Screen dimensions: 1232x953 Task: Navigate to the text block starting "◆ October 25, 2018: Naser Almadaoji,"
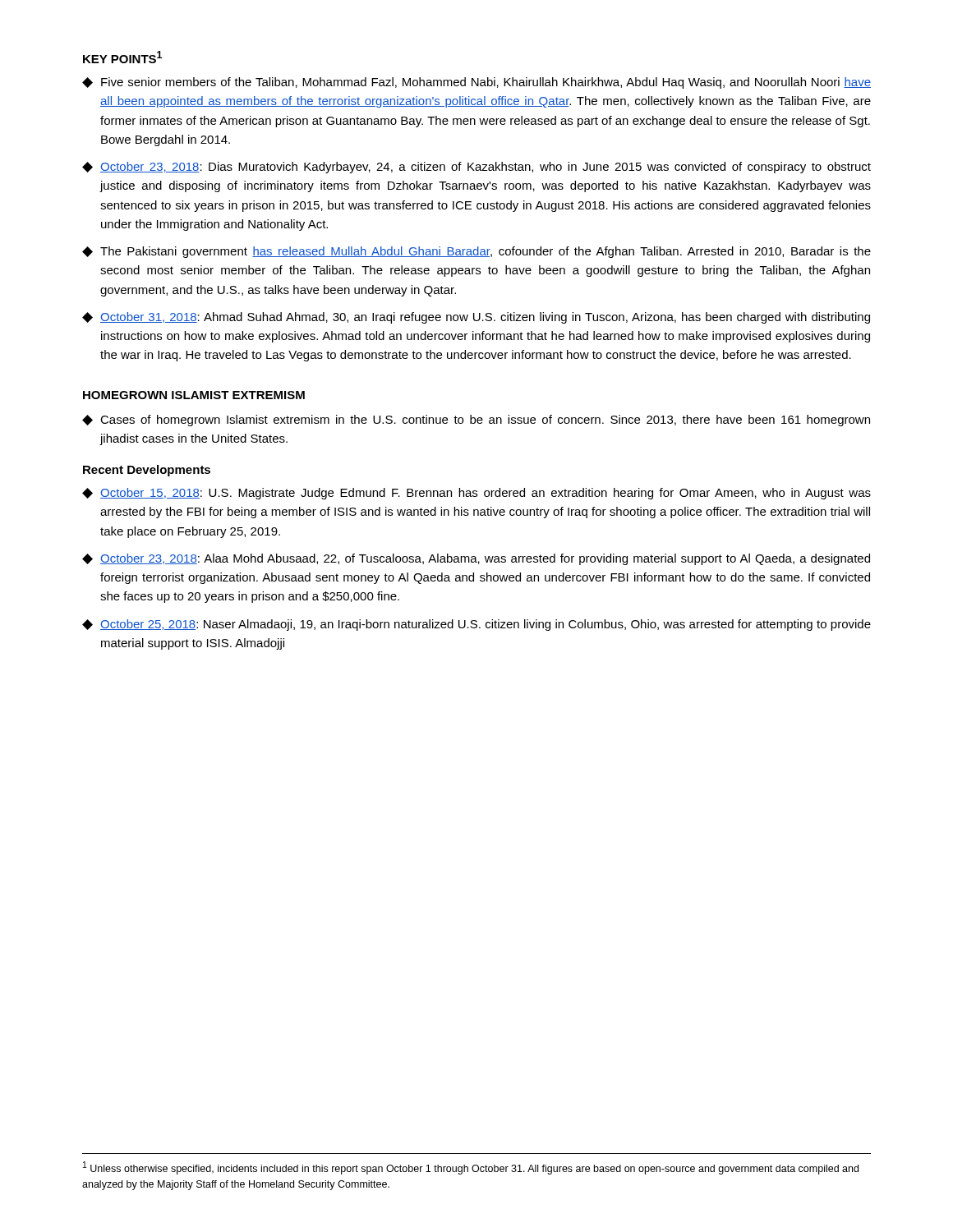pyautogui.click(x=476, y=633)
